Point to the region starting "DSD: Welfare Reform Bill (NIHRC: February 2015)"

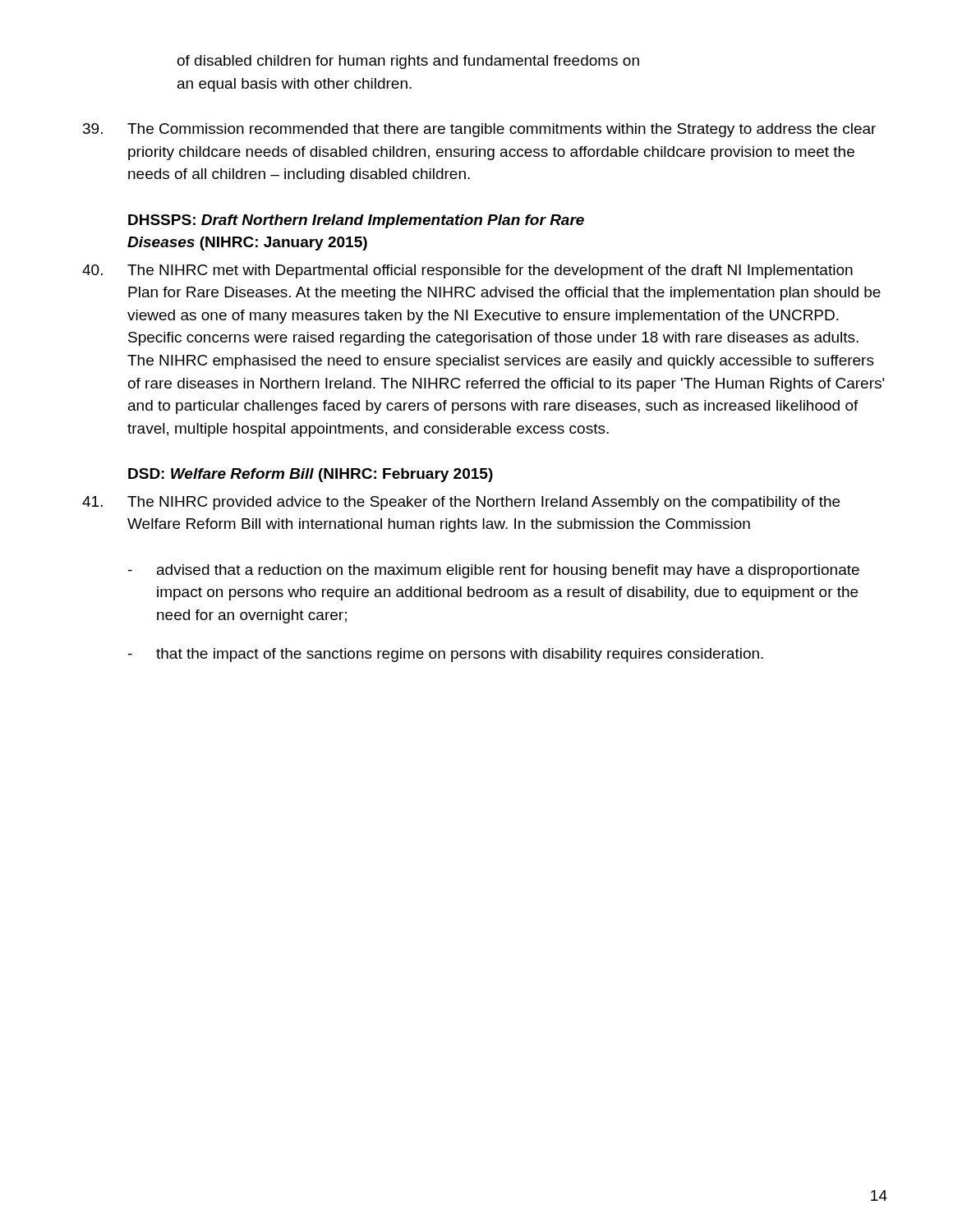pyautogui.click(x=310, y=474)
